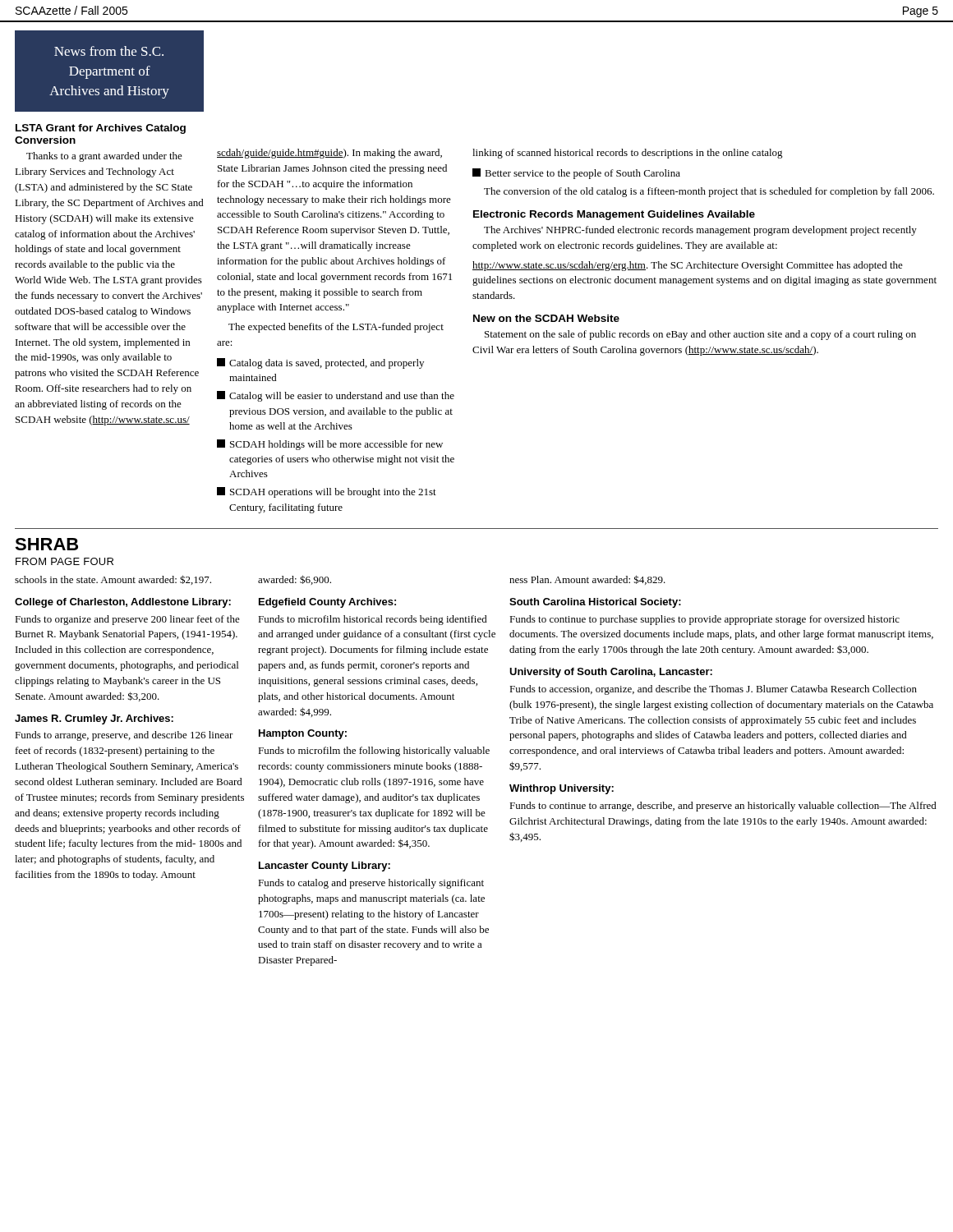Click on the block starting "Funds to accession, organize, and describe"

(x=724, y=728)
